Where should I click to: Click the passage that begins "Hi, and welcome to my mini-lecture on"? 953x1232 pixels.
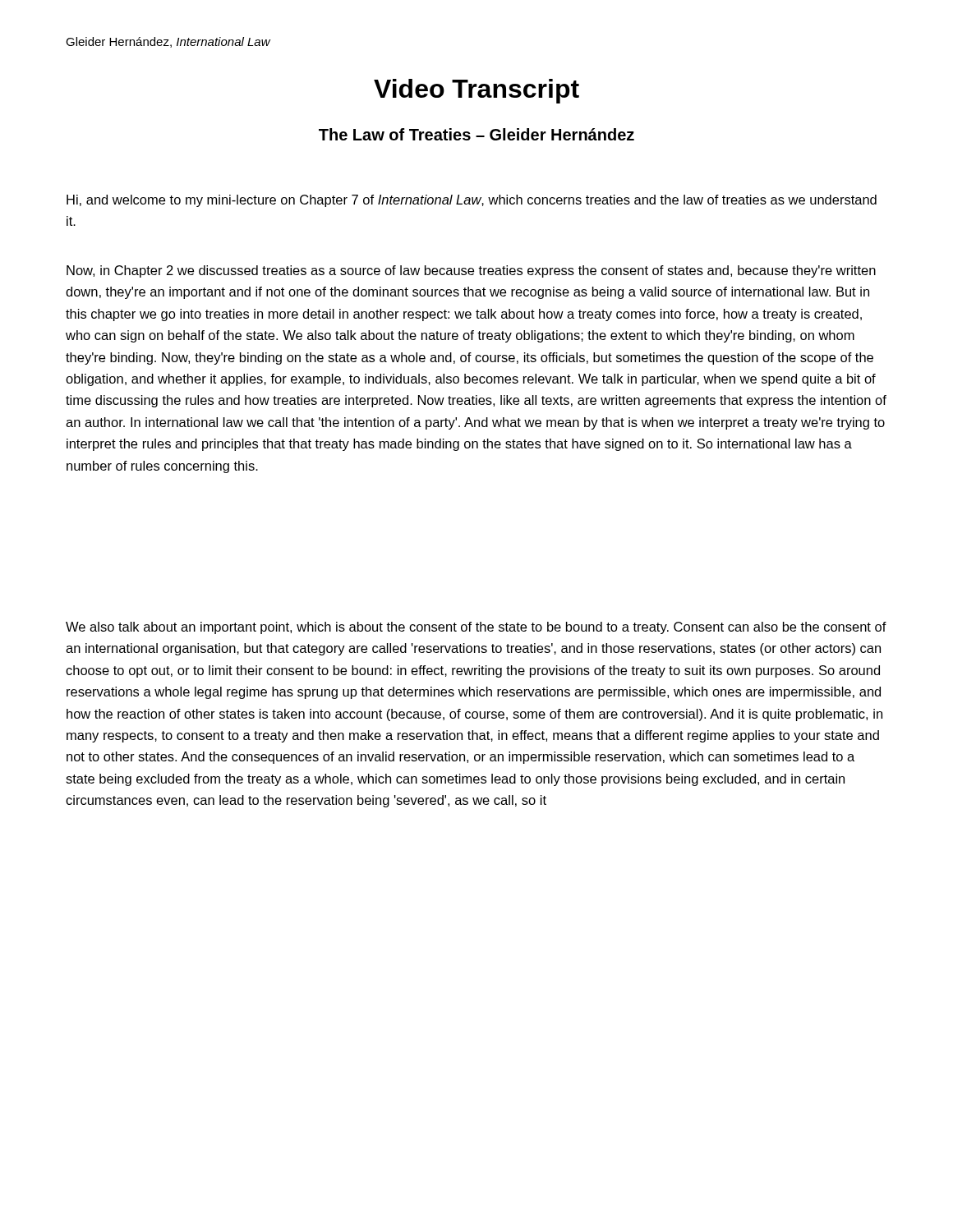(471, 210)
